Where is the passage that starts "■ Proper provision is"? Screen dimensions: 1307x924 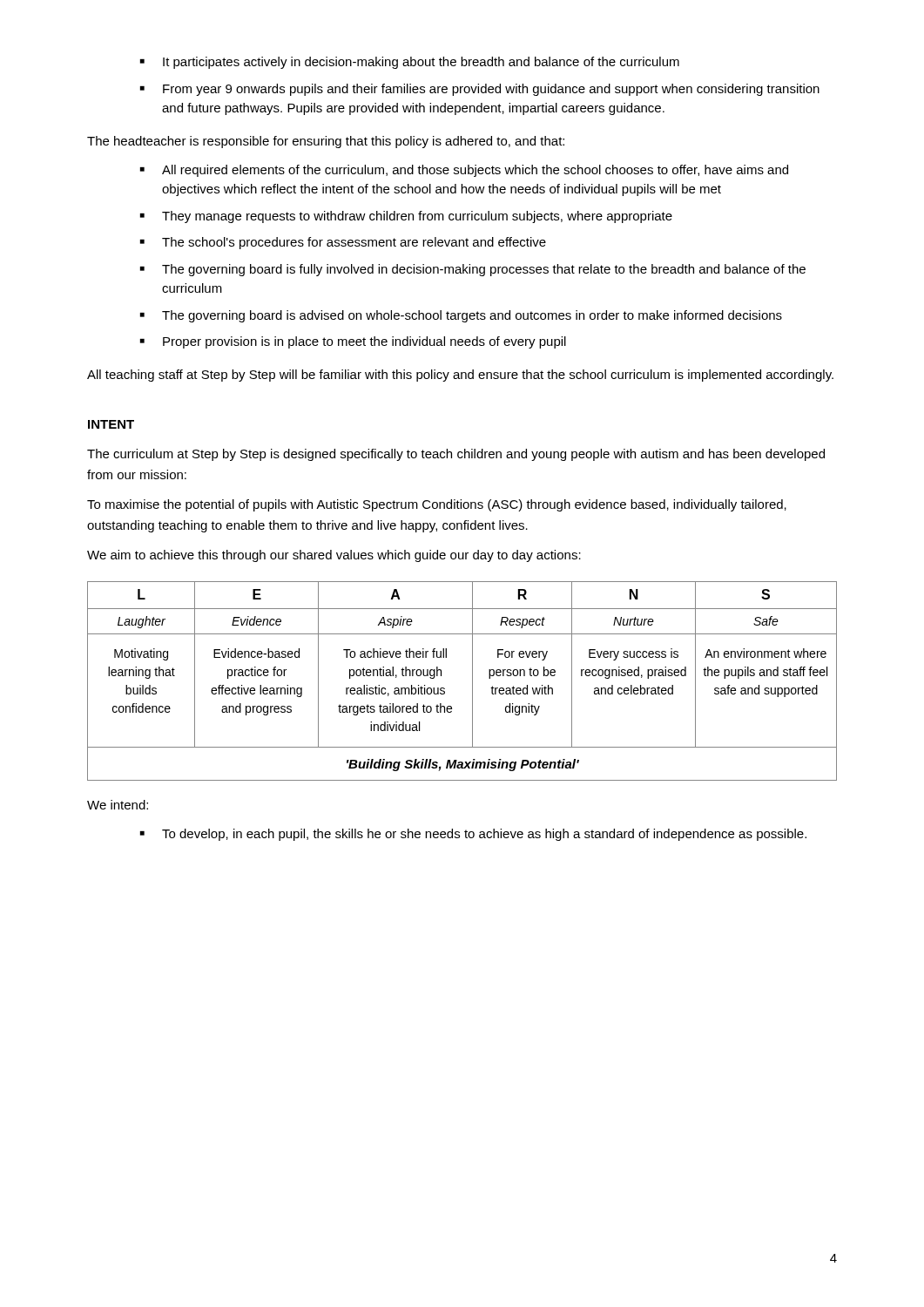[x=488, y=342]
